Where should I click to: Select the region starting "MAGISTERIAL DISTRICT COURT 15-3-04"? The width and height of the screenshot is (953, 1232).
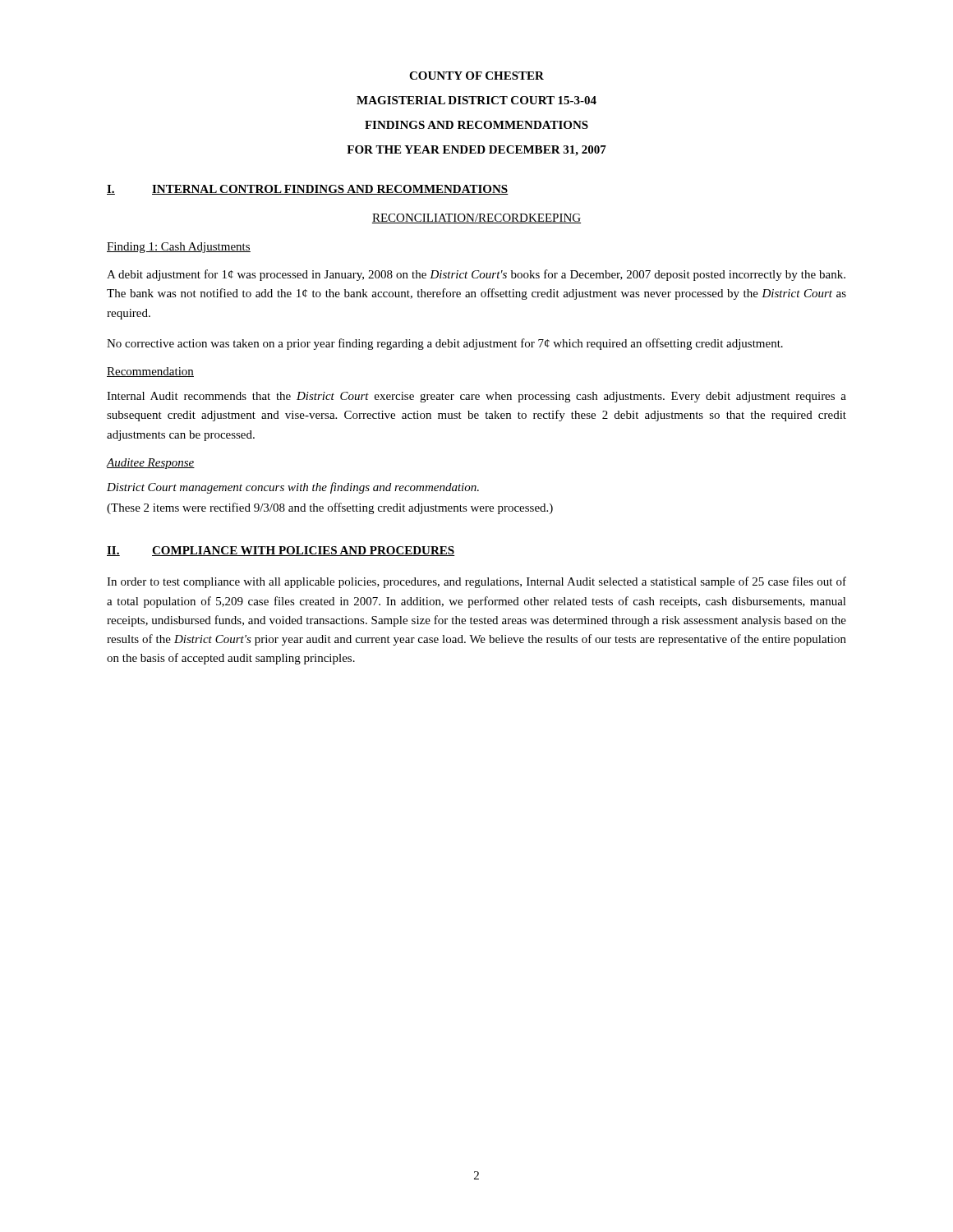point(476,100)
